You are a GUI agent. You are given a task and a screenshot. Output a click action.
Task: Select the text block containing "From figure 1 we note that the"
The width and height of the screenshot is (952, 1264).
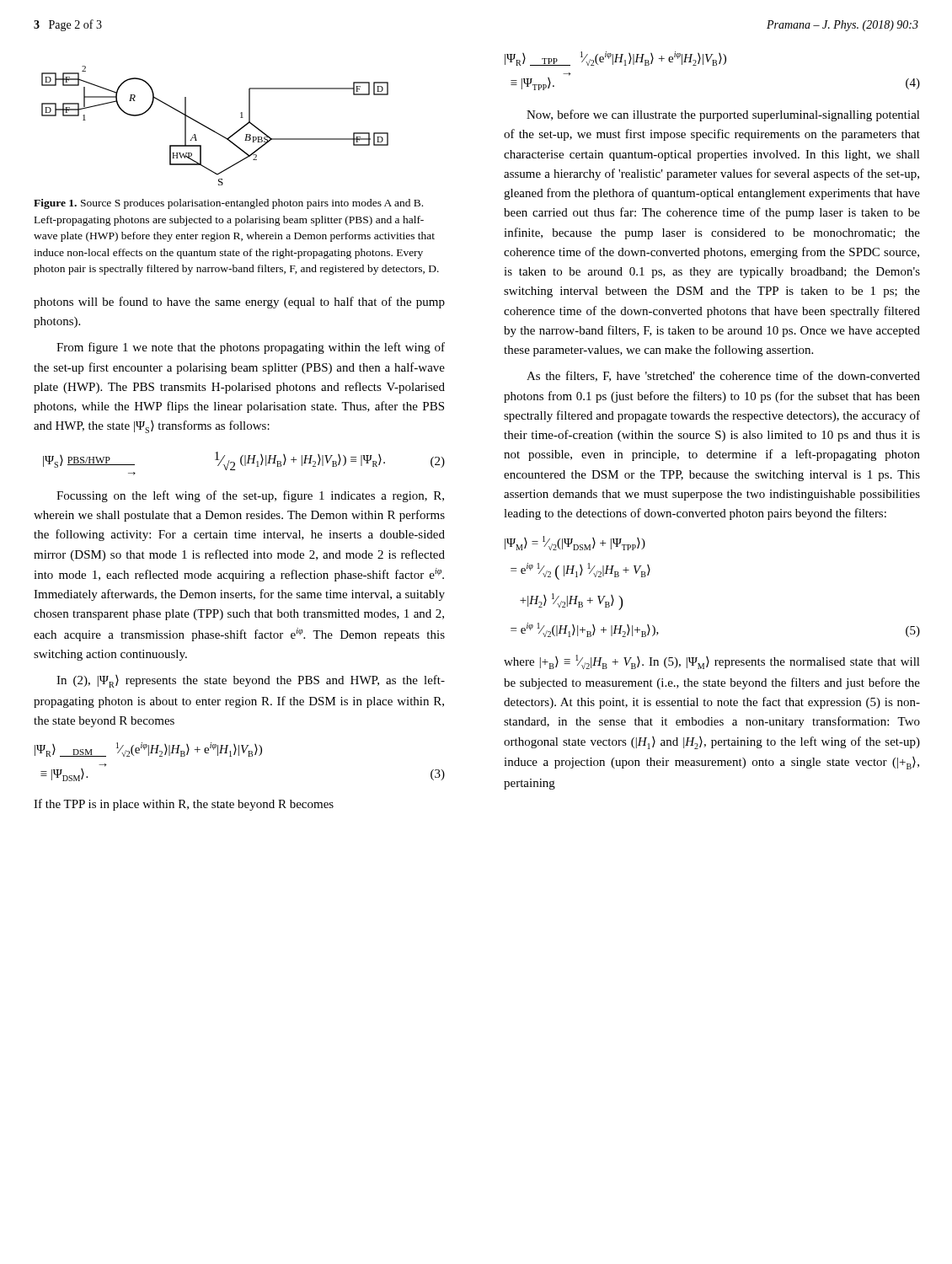pyautogui.click(x=239, y=388)
